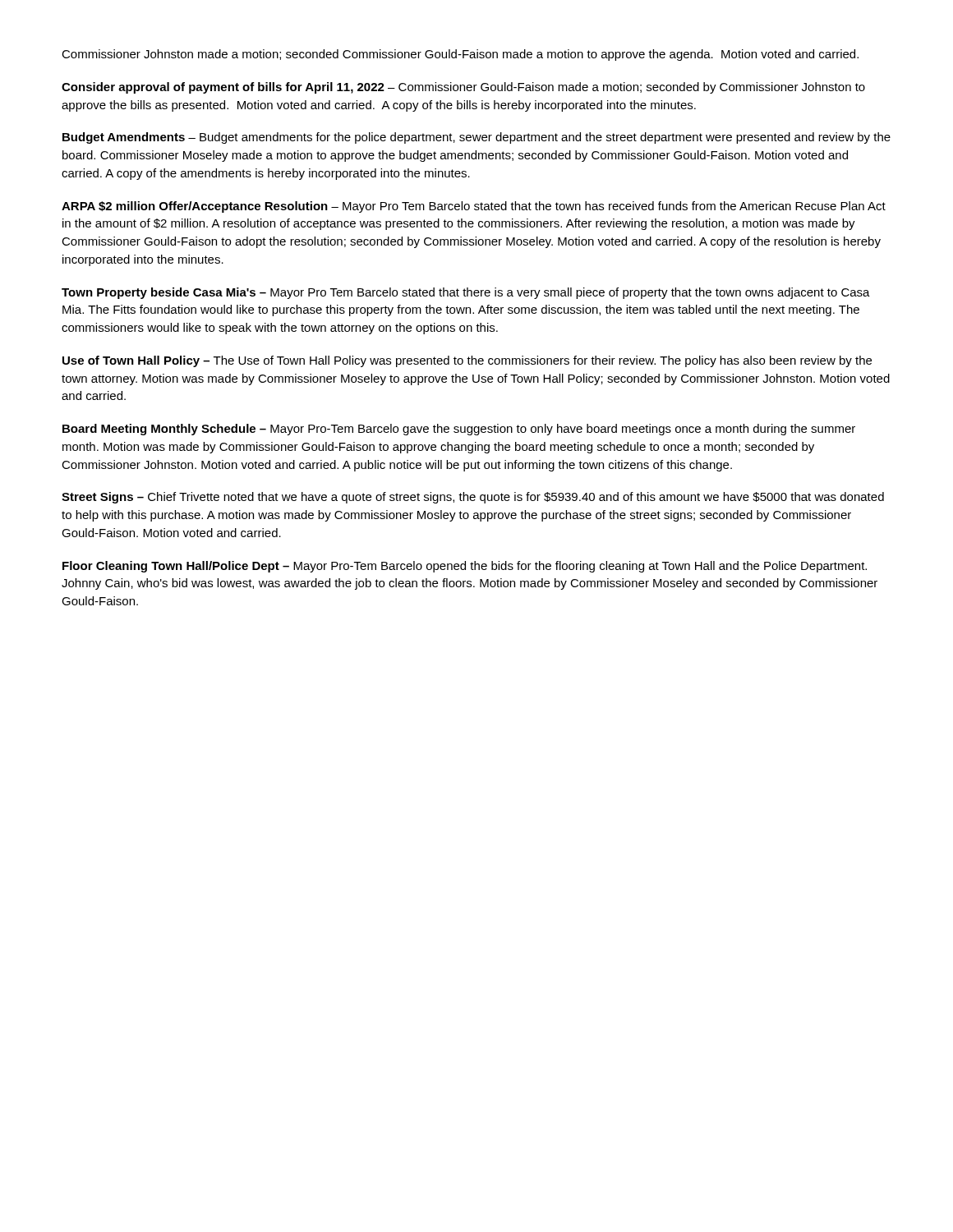Select the text block starting "Commissioner Johnston made a motion;"

461,54
